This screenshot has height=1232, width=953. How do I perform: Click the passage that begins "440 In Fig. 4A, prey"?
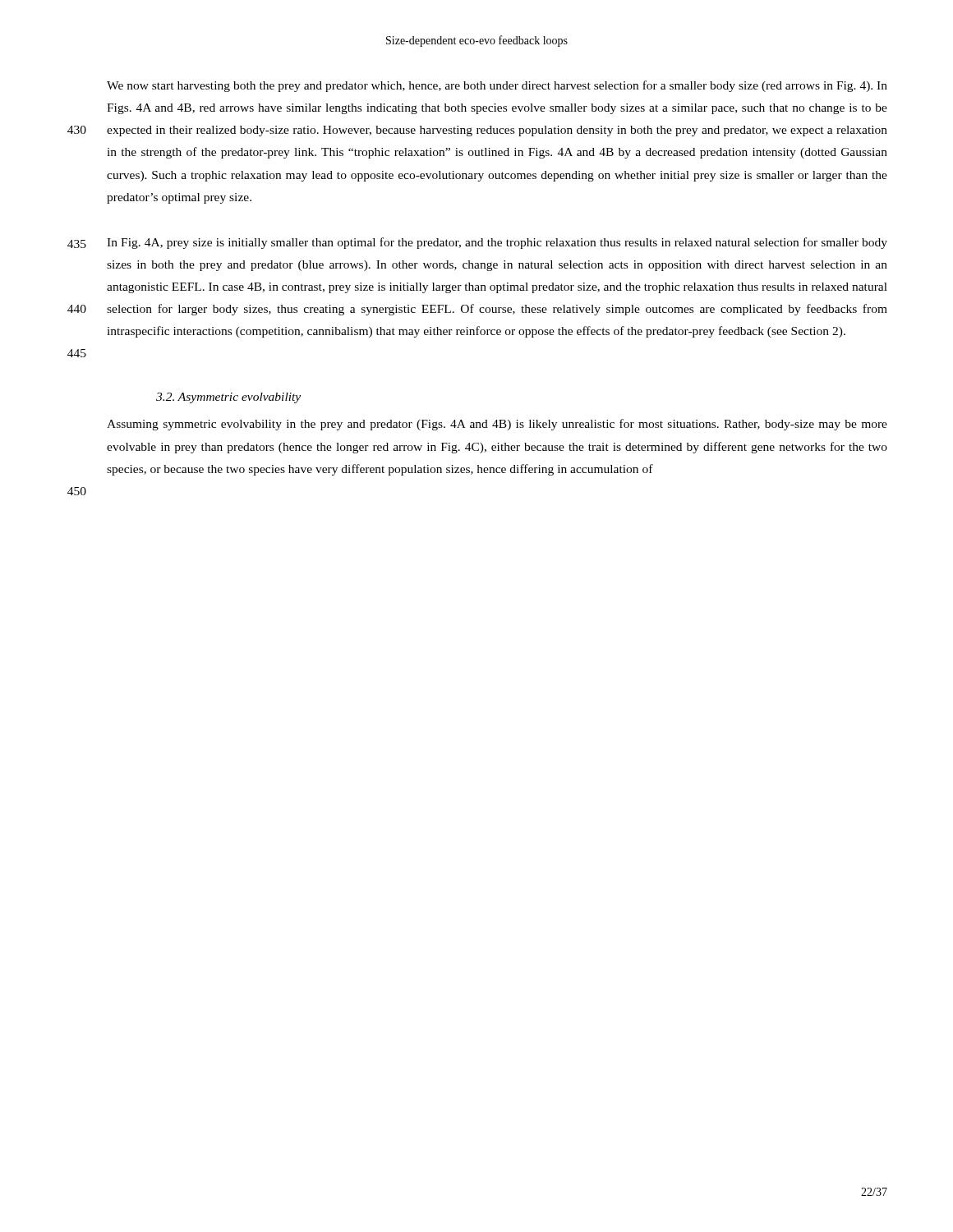pos(497,284)
